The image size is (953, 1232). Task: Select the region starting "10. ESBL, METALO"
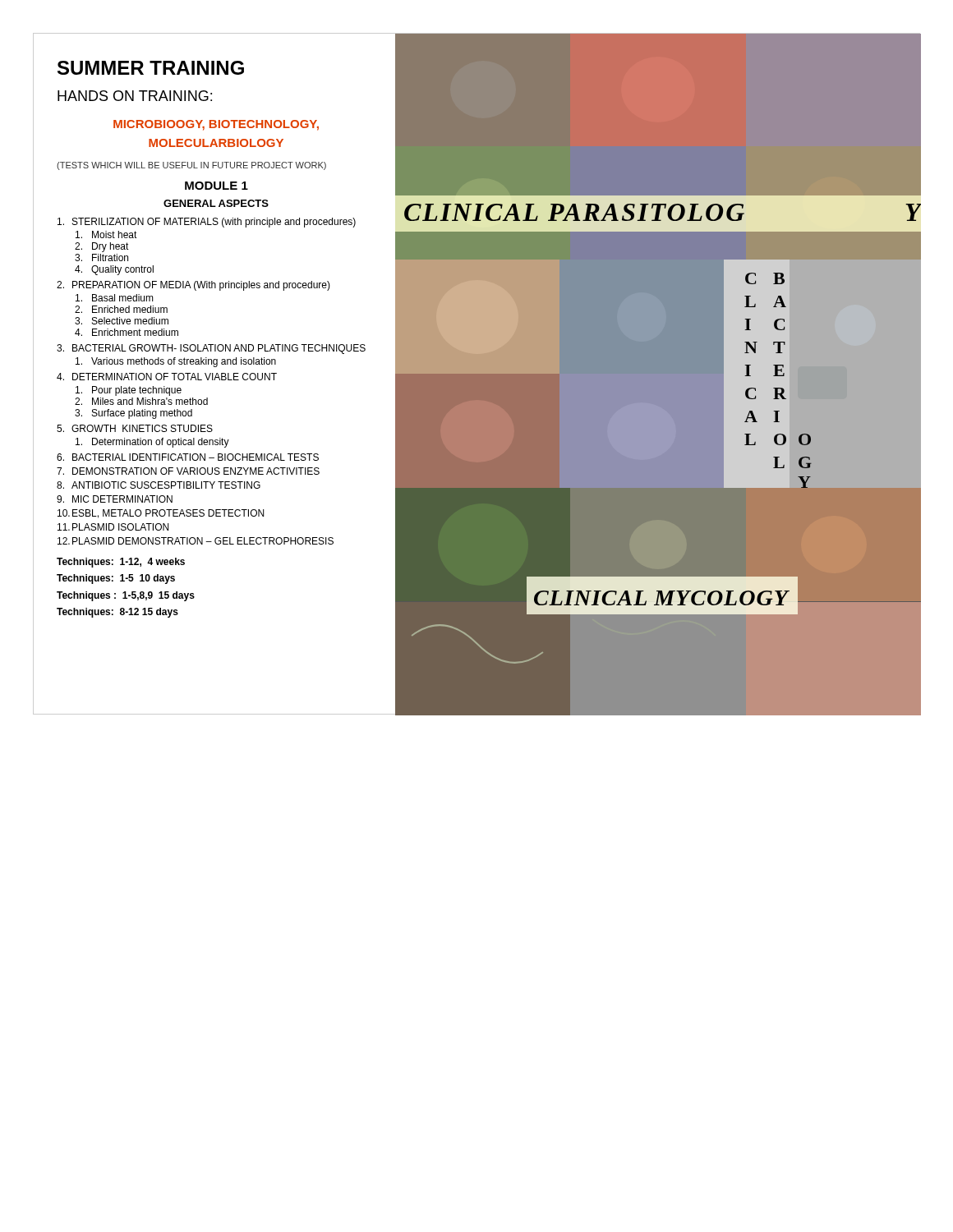coord(161,513)
